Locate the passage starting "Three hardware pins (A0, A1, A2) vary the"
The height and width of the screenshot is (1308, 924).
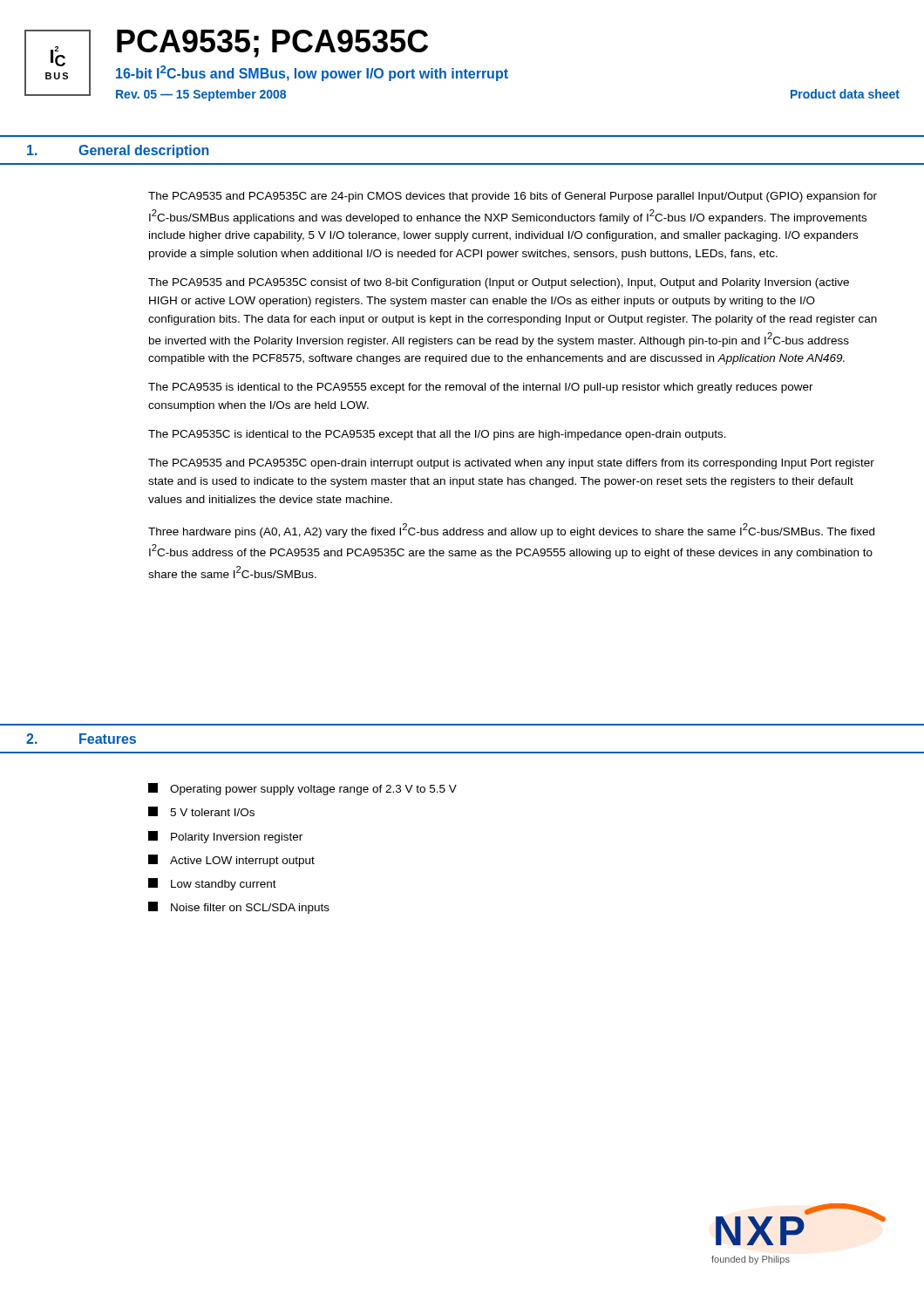[x=512, y=551]
